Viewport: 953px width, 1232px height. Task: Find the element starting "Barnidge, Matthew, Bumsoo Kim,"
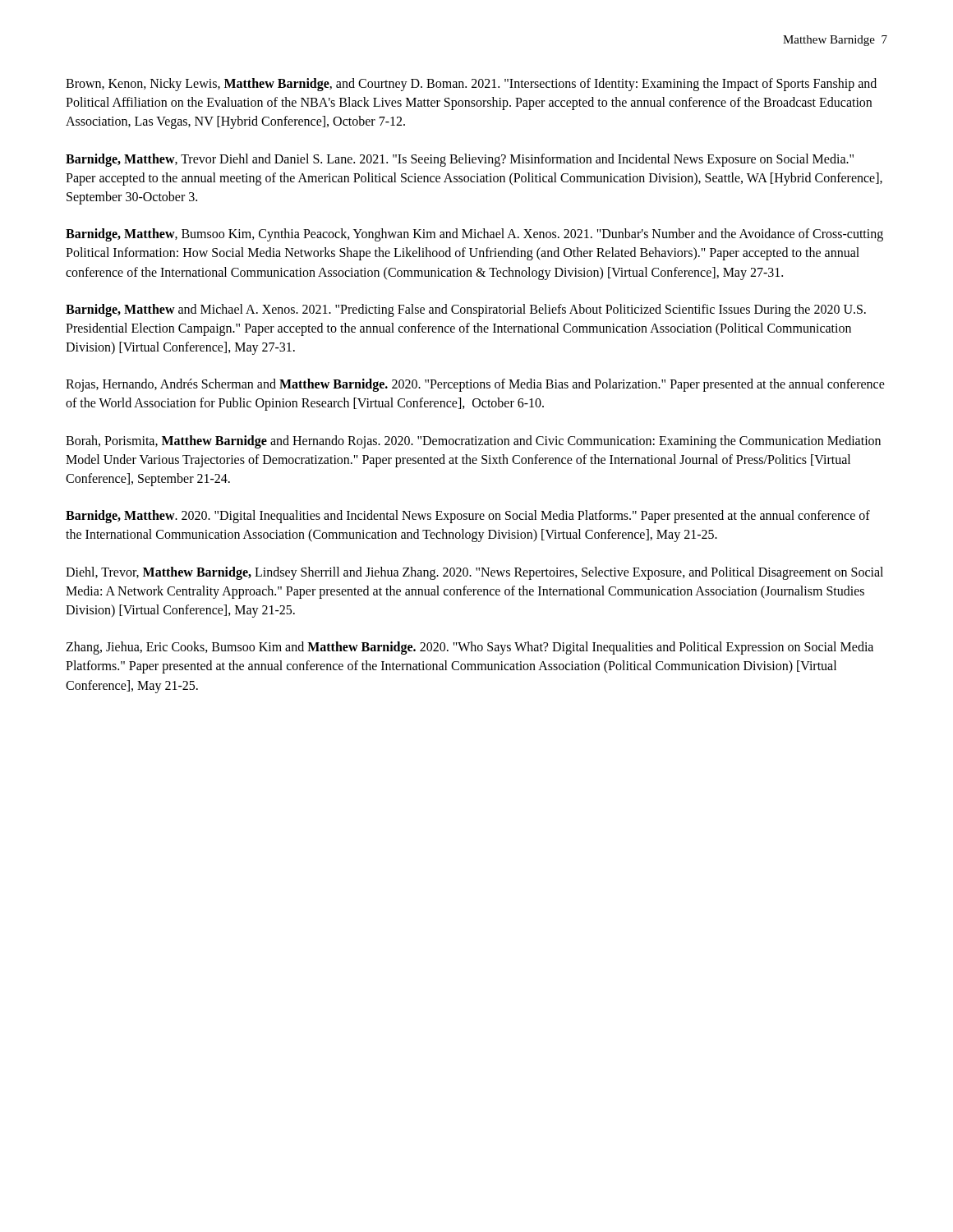476,253
